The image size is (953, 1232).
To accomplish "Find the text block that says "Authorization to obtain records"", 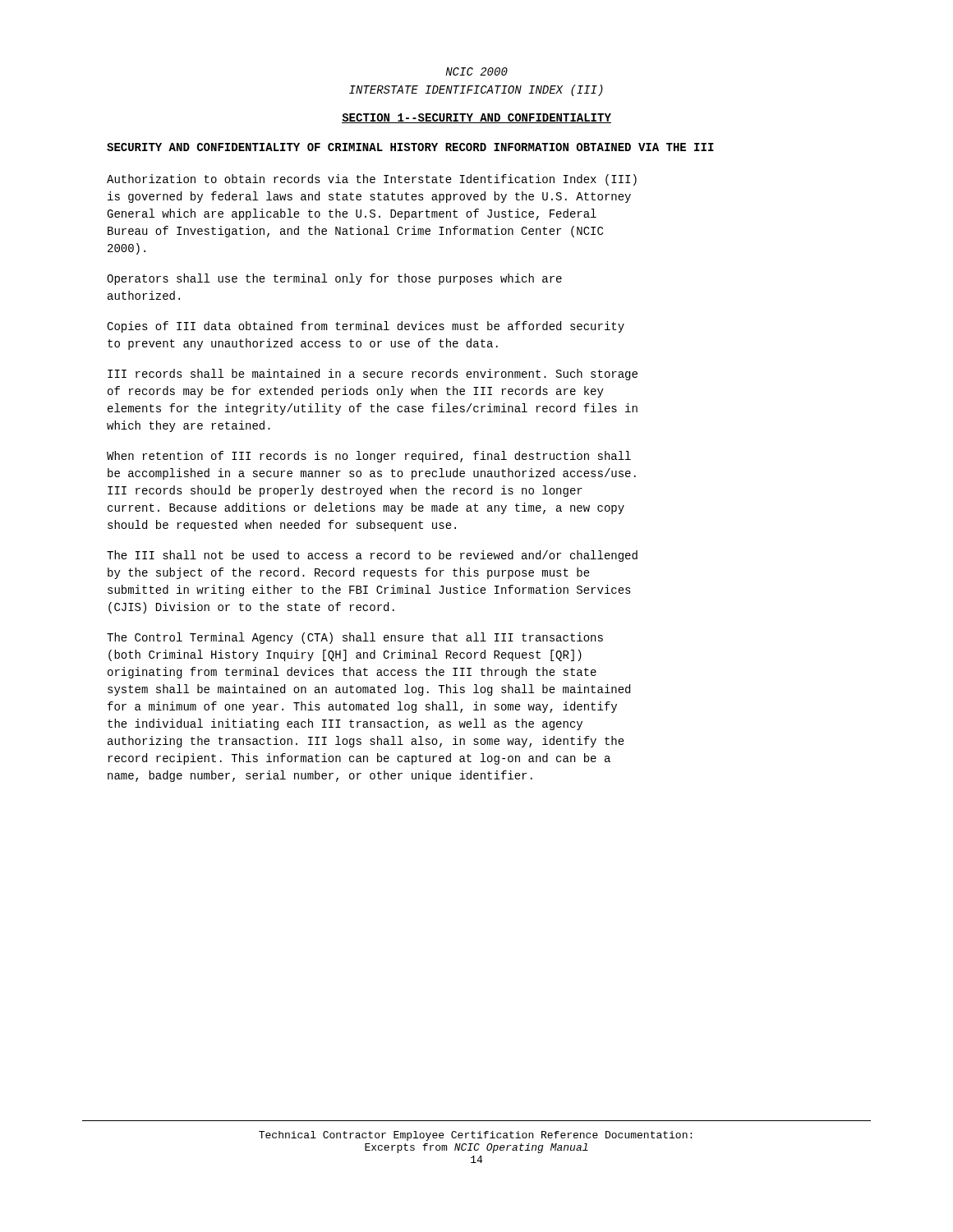I will (373, 214).
